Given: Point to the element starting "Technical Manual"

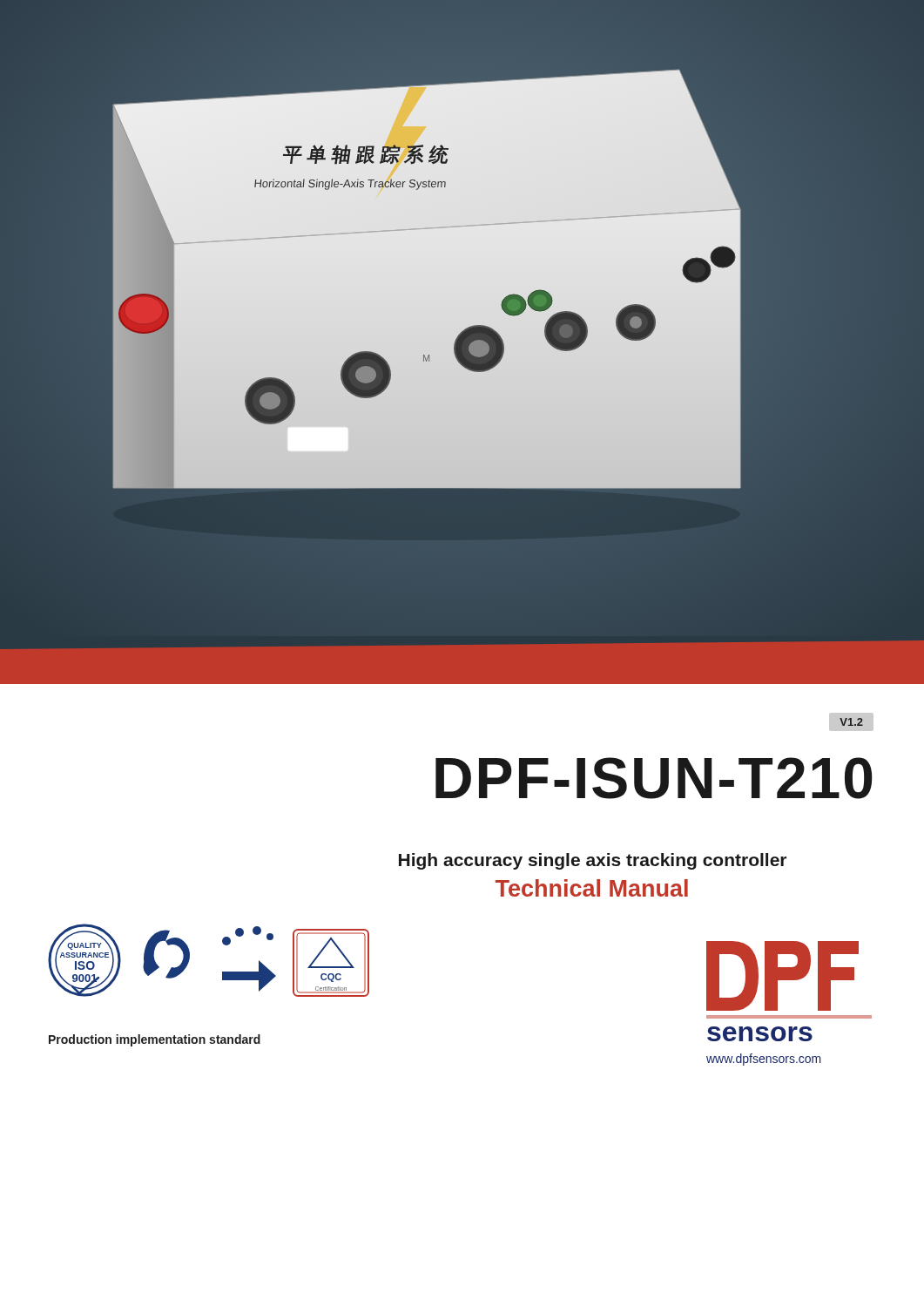Looking at the screenshot, I should [x=592, y=889].
